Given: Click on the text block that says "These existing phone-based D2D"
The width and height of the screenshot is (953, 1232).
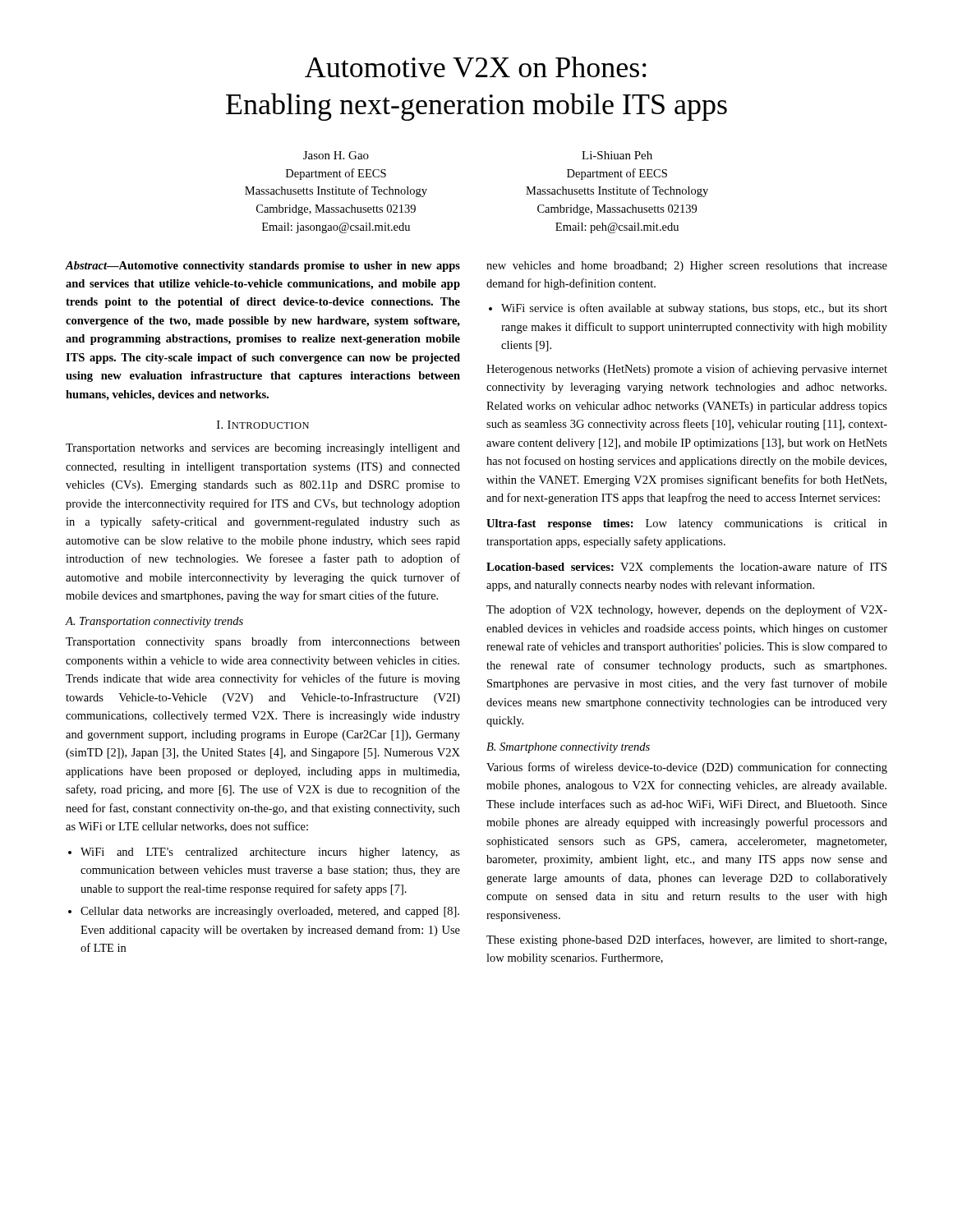Looking at the screenshot, I should [x=687, y=949].
